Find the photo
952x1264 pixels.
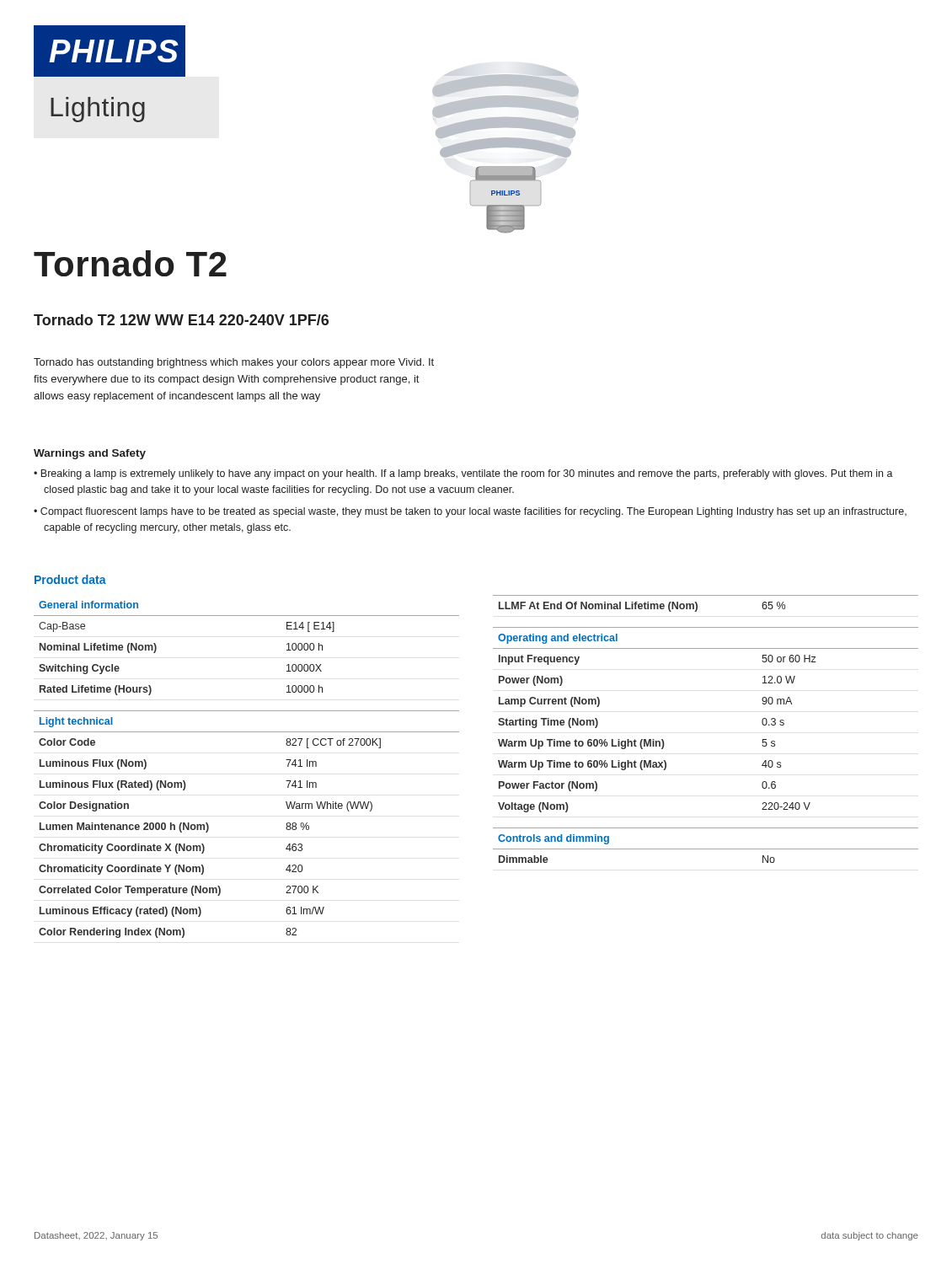505,126
